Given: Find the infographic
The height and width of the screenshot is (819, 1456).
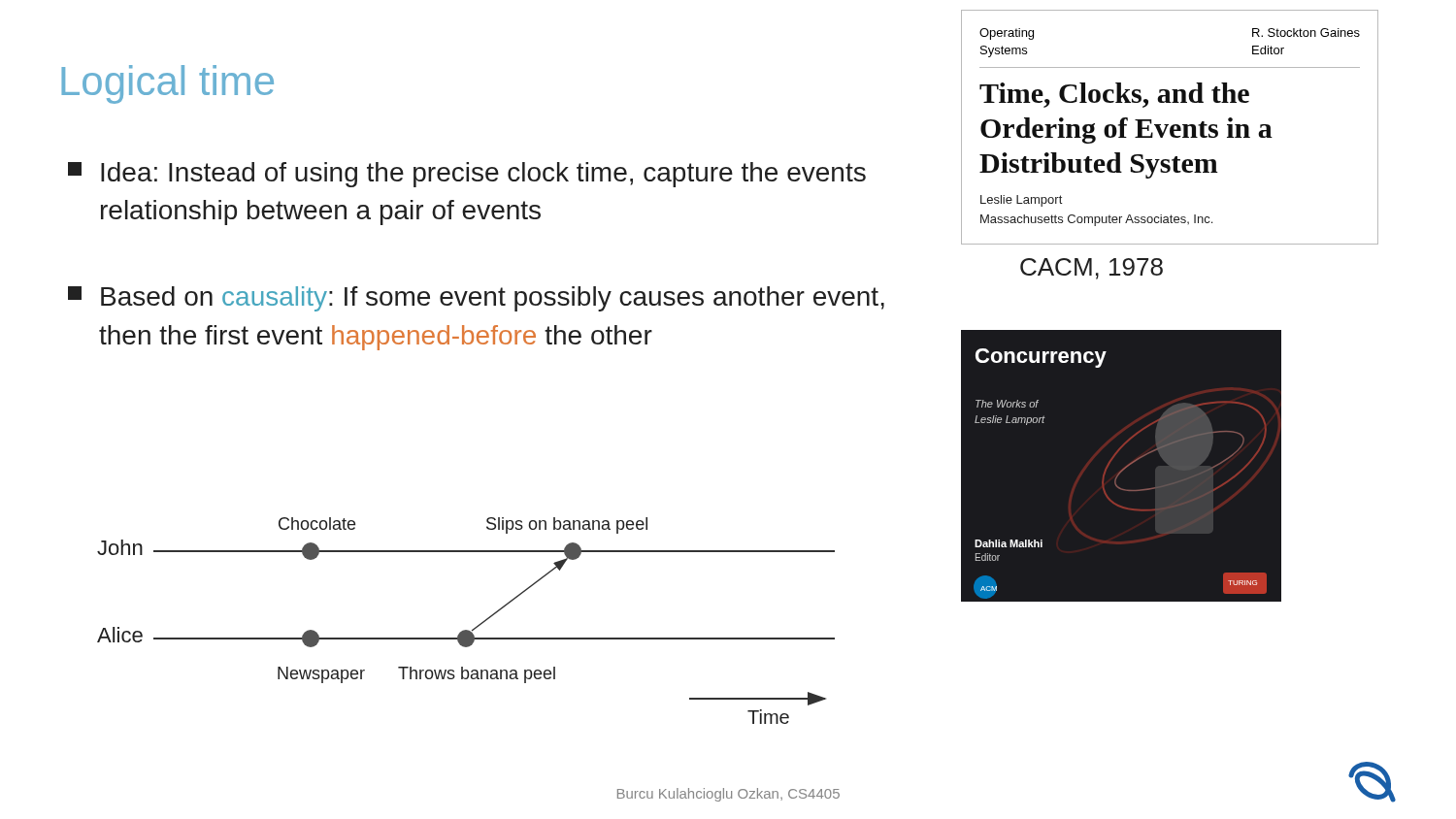Looking at the screenshot, I should click(476, 611).
